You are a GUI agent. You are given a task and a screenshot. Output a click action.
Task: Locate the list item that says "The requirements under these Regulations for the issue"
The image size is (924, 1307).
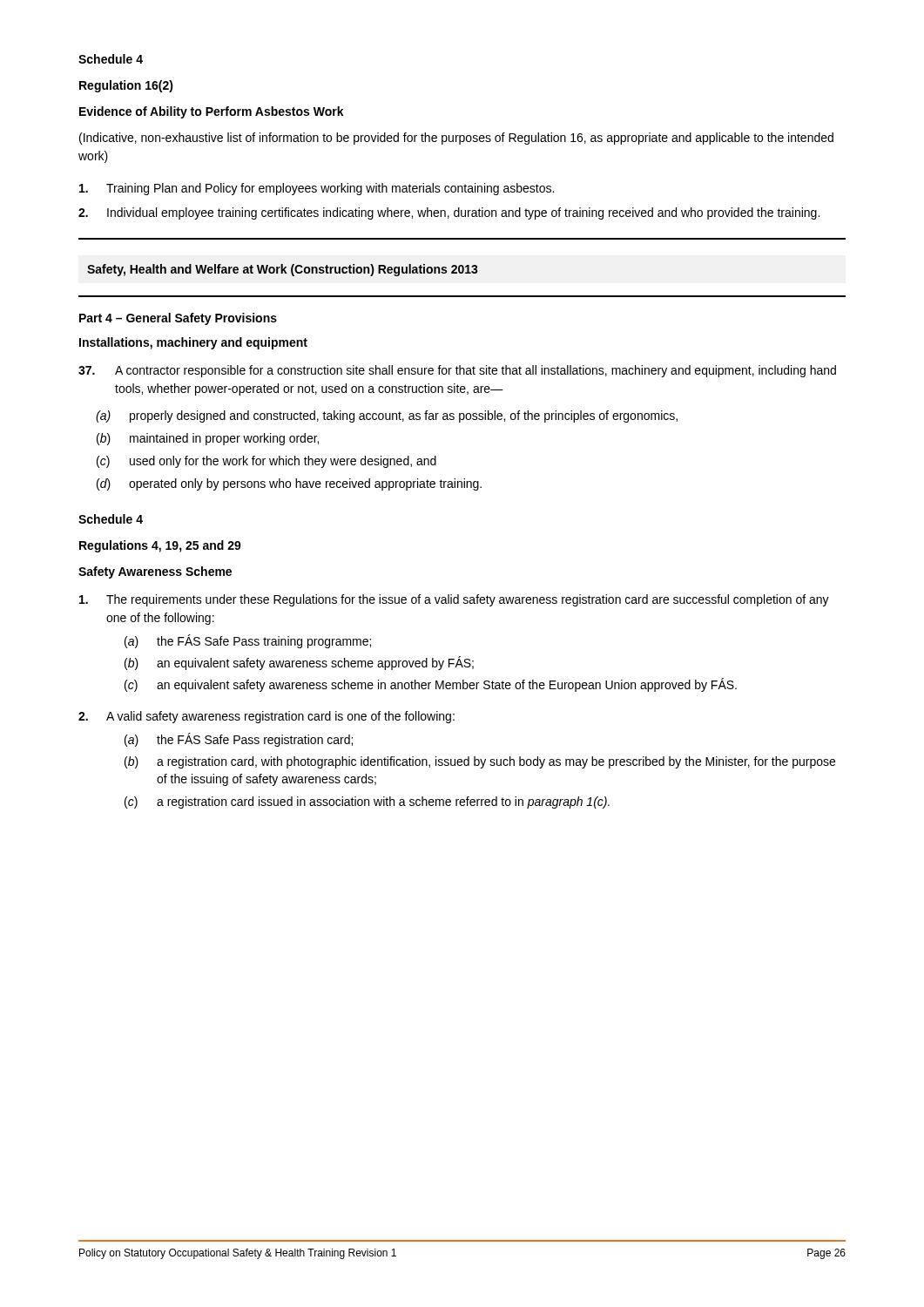[x=462, y=645]
